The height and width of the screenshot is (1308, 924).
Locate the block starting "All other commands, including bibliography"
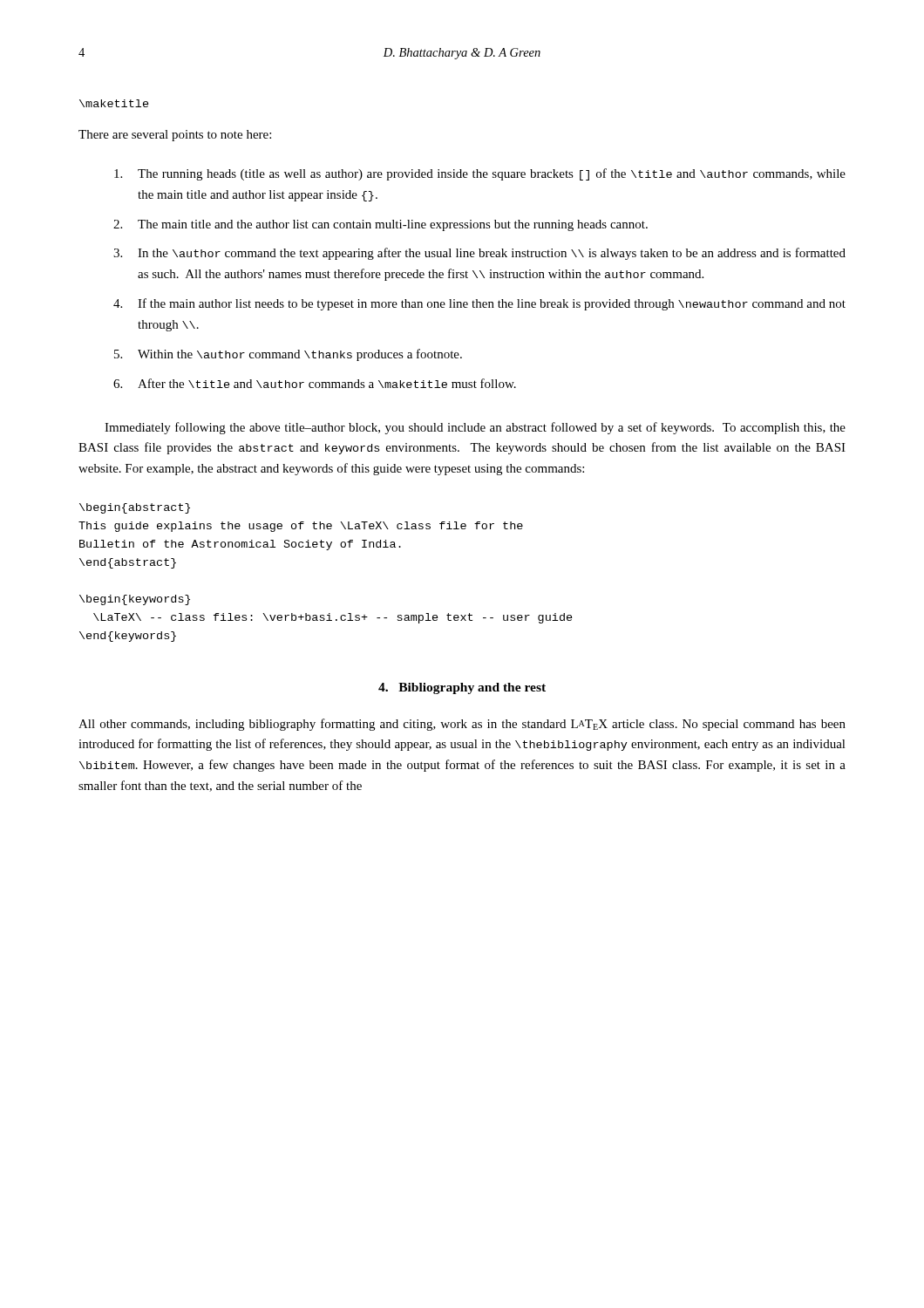tap(462, 754)
